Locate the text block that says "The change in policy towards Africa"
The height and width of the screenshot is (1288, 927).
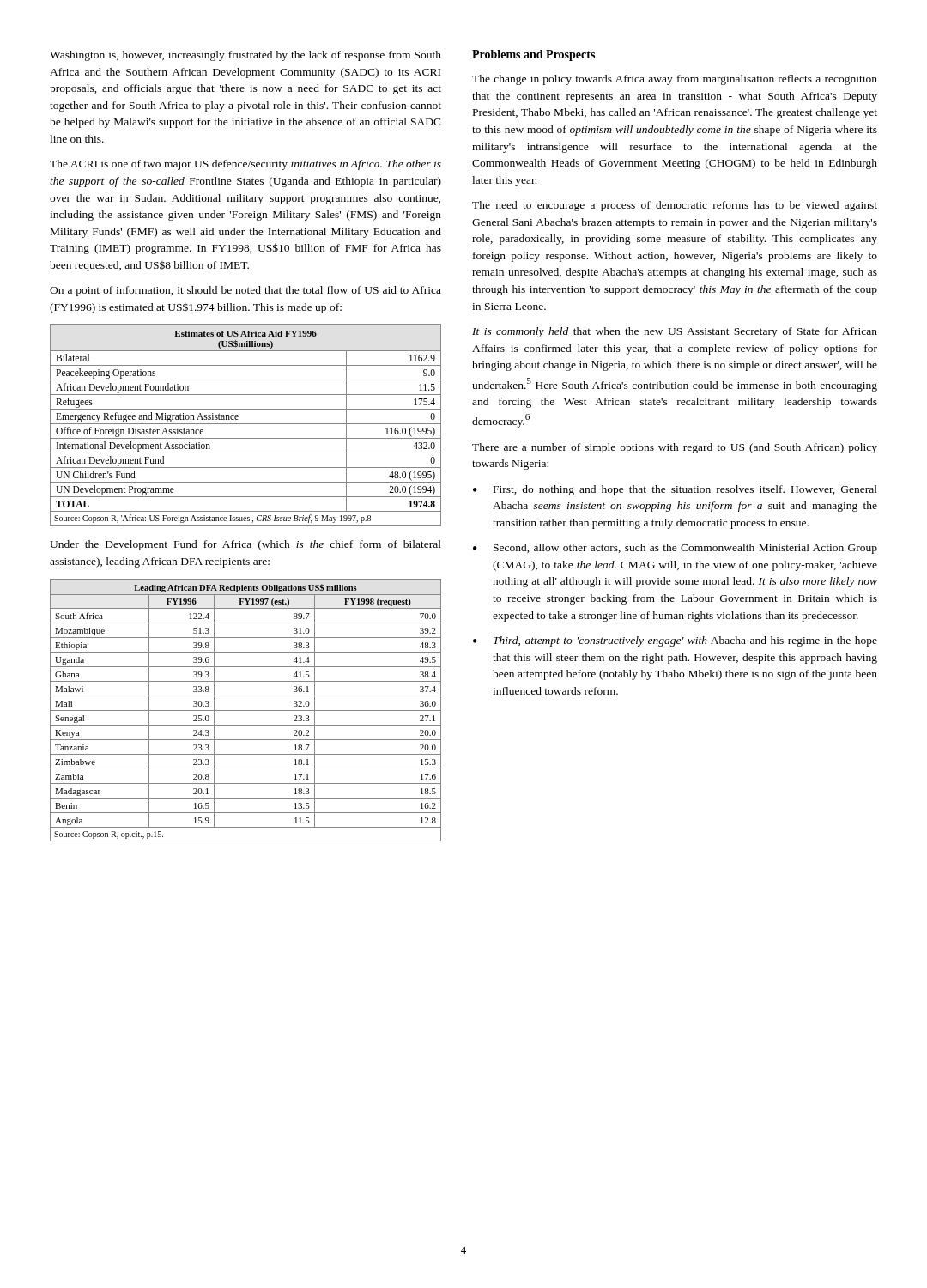click(x=675, y=130)
